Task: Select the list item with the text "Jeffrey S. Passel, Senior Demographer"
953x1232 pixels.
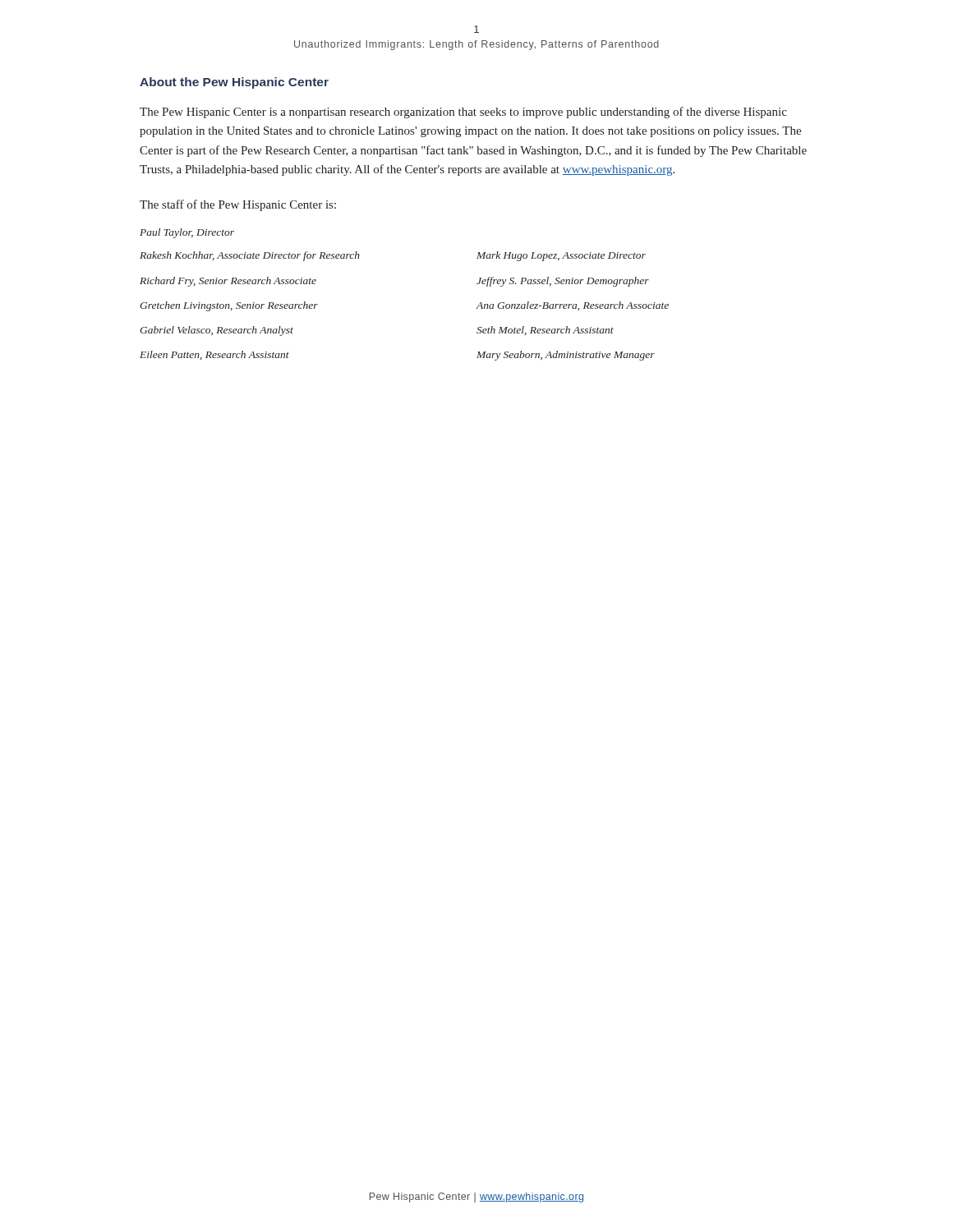Action: 563,280
